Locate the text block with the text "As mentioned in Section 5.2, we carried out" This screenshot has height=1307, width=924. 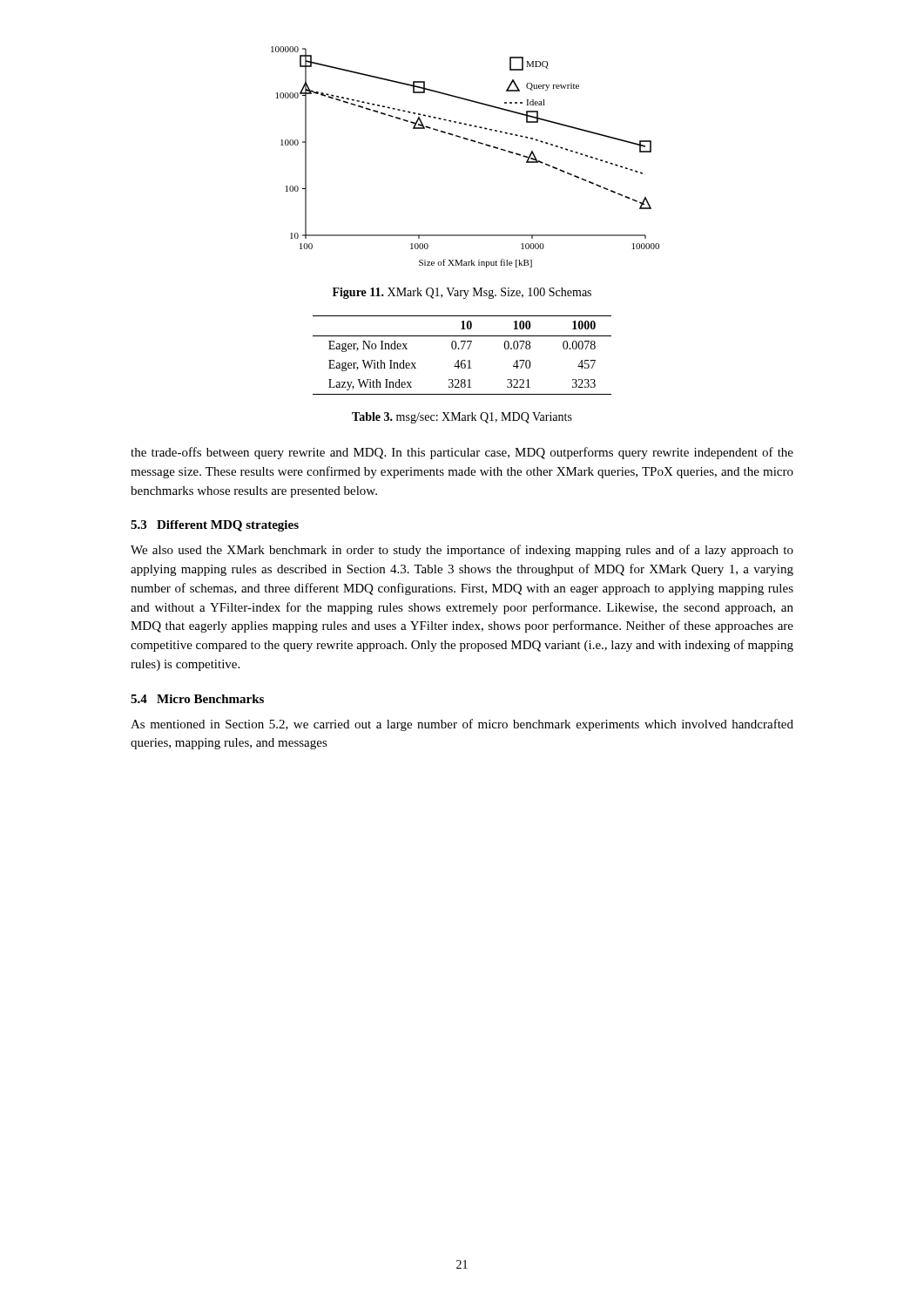462,733
